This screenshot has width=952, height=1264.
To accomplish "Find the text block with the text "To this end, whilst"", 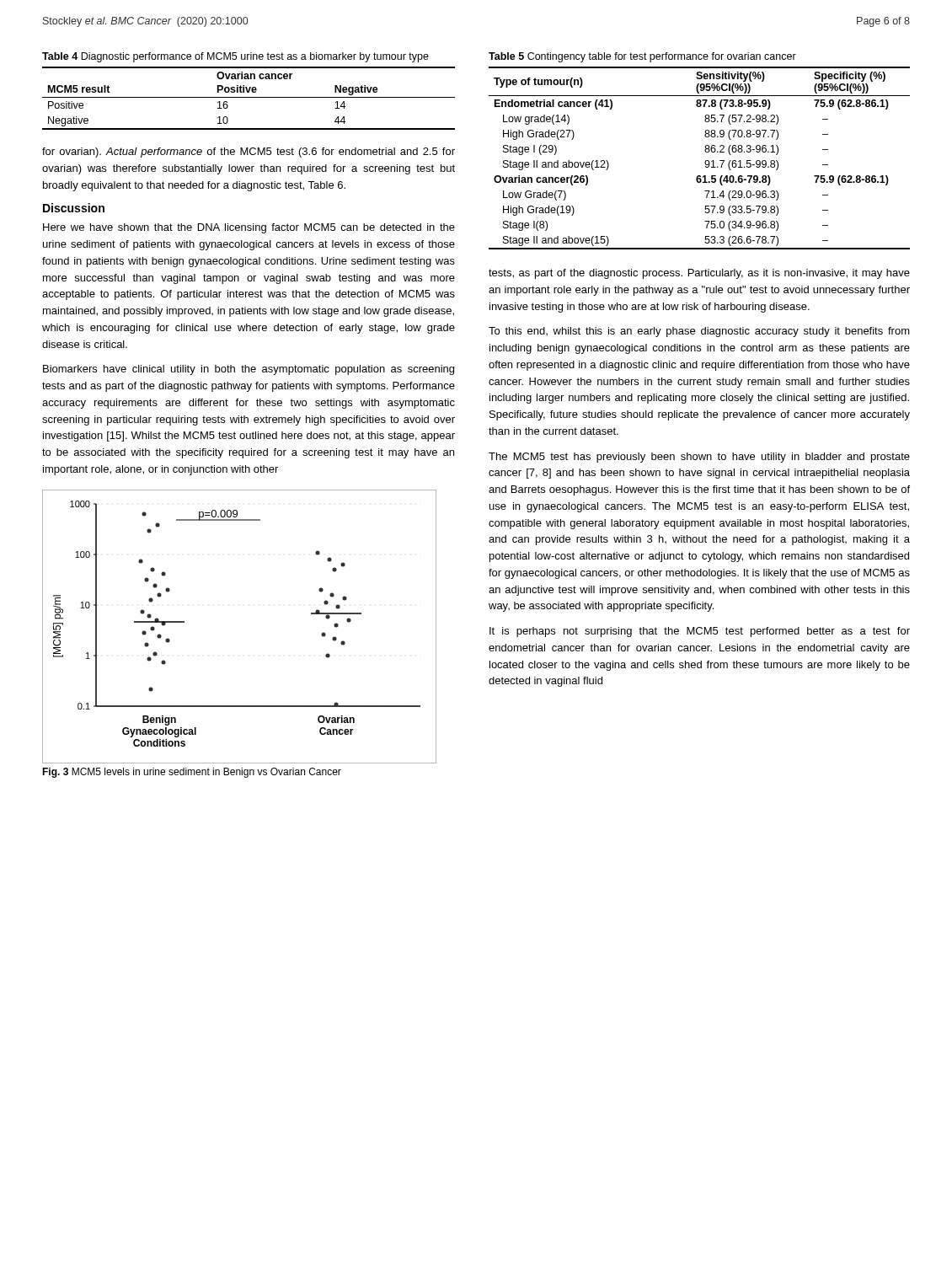I will click(x=699, y=381).
